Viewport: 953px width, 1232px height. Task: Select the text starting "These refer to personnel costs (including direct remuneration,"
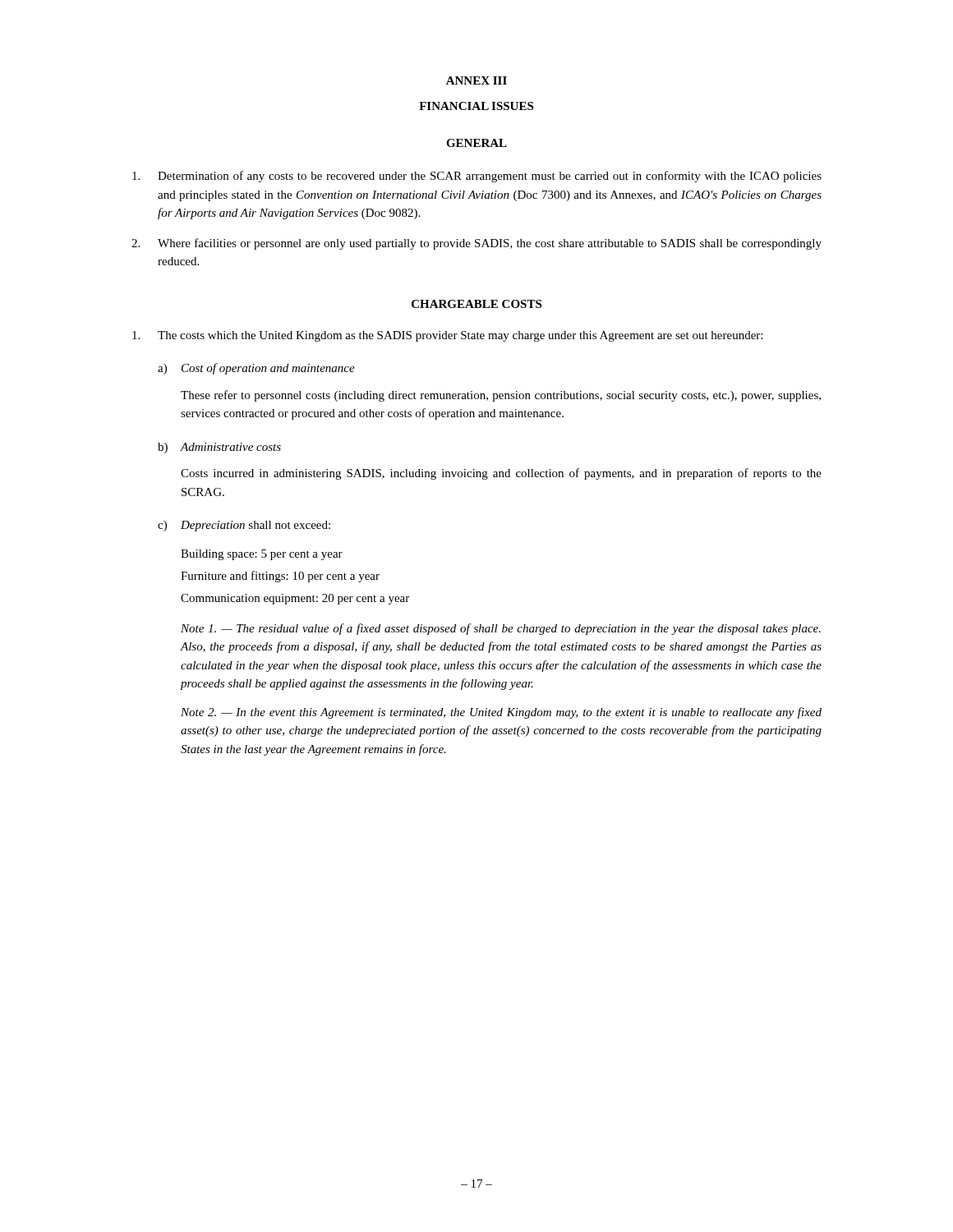pos(501,404)
